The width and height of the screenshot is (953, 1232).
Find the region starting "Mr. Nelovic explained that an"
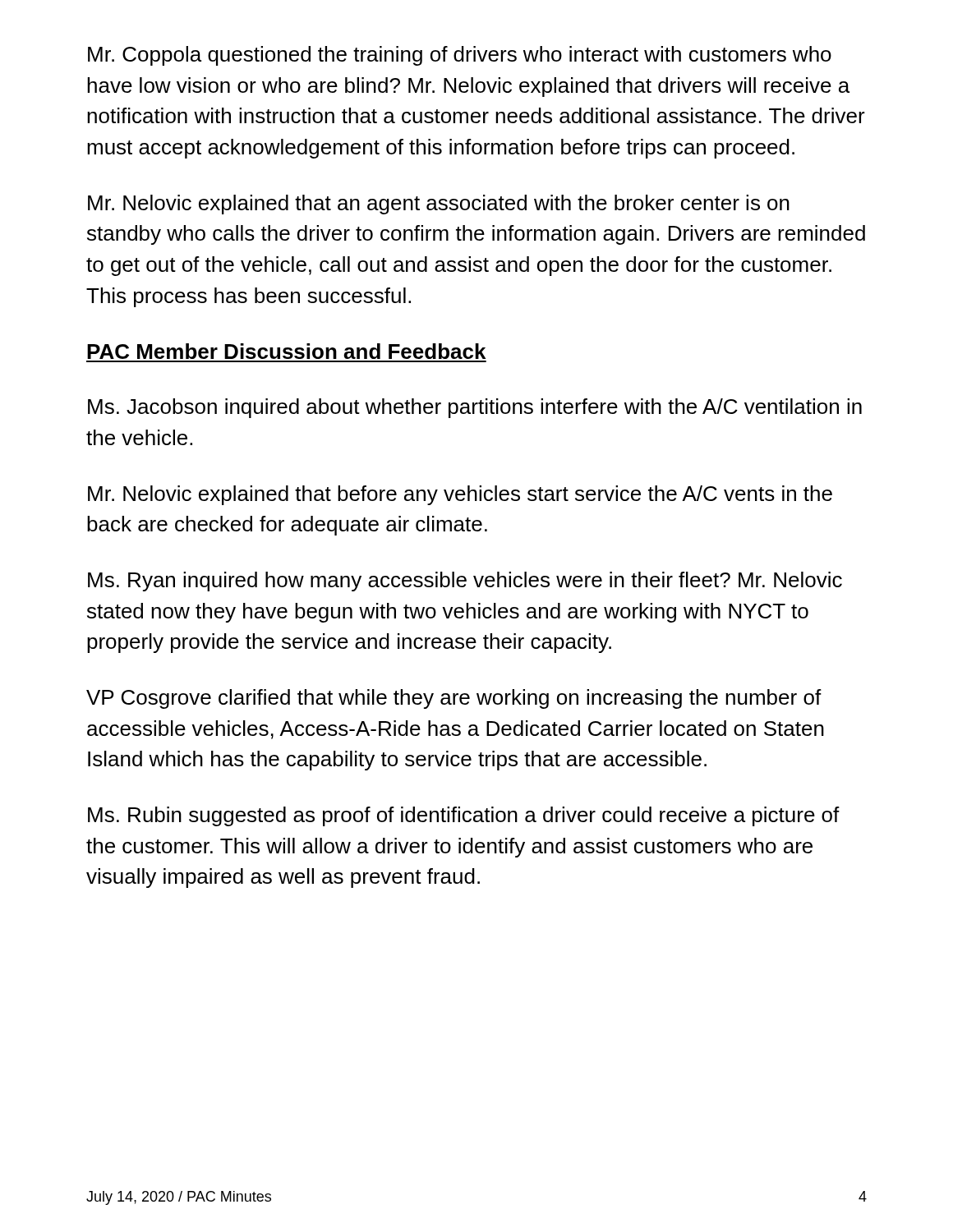click(x=476, y=249)
